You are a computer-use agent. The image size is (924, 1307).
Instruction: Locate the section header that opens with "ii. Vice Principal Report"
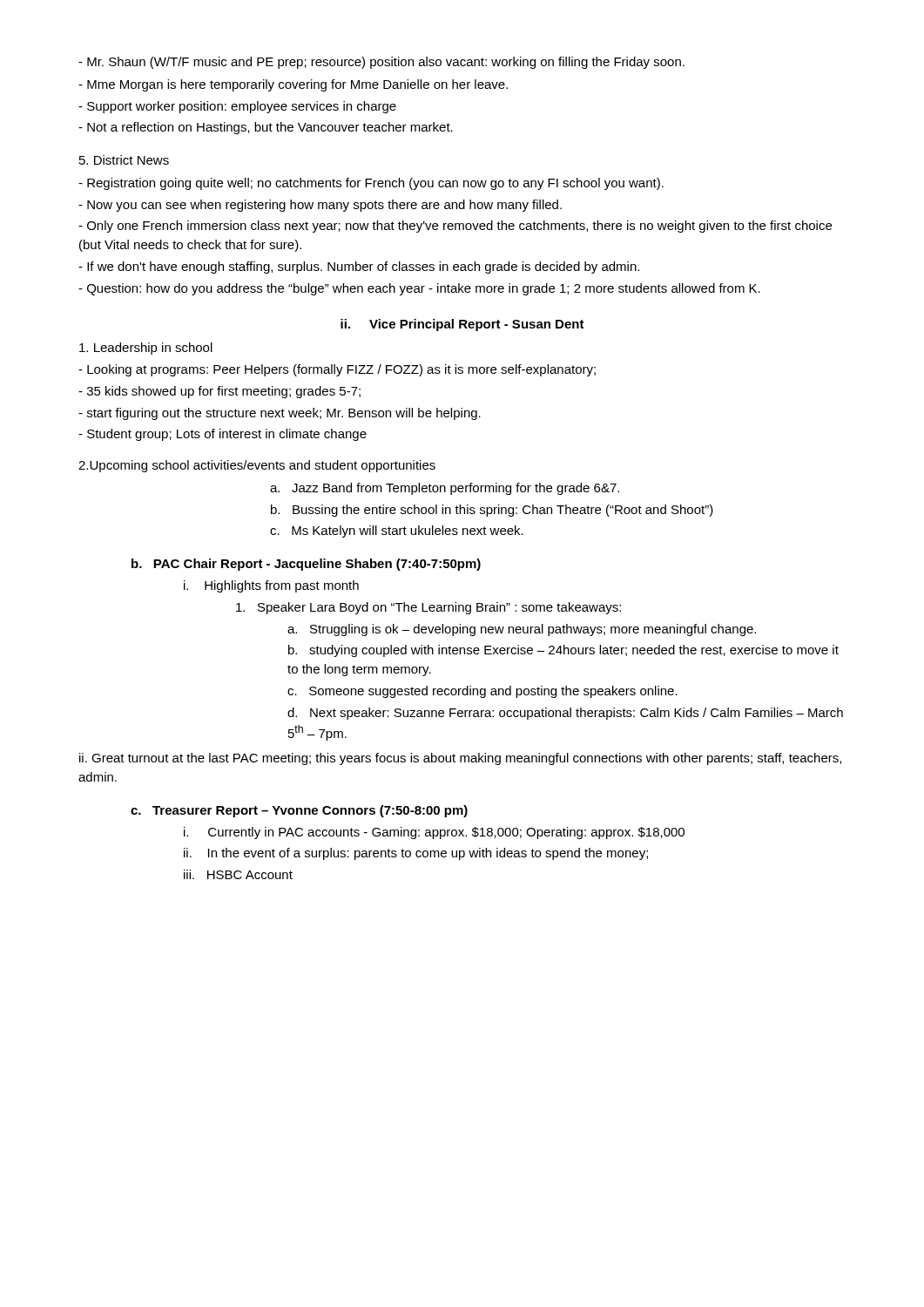point(462,324)
